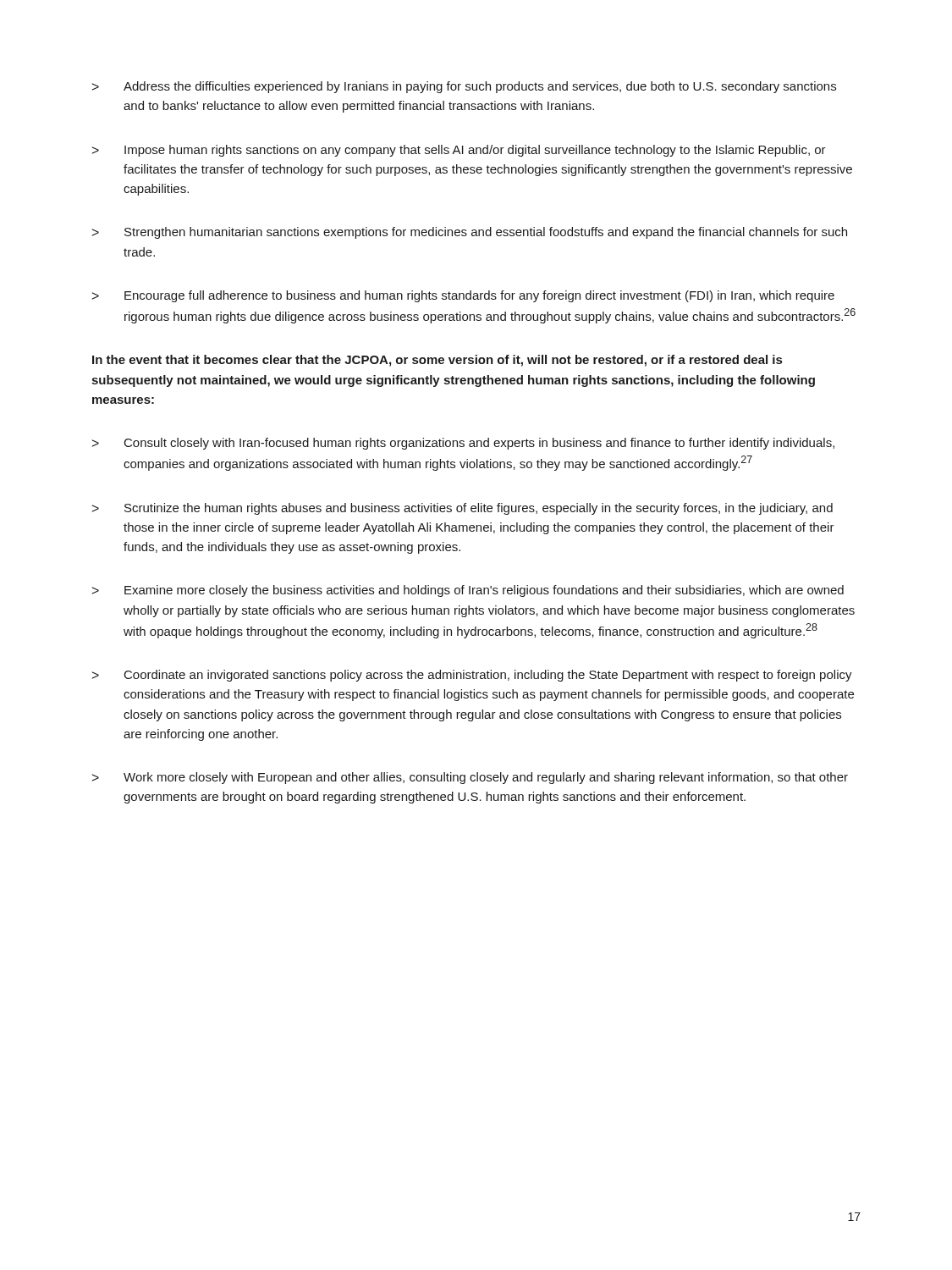Find the list item containing "> Coordinate an invigorated"

click(x=476, y=704)
